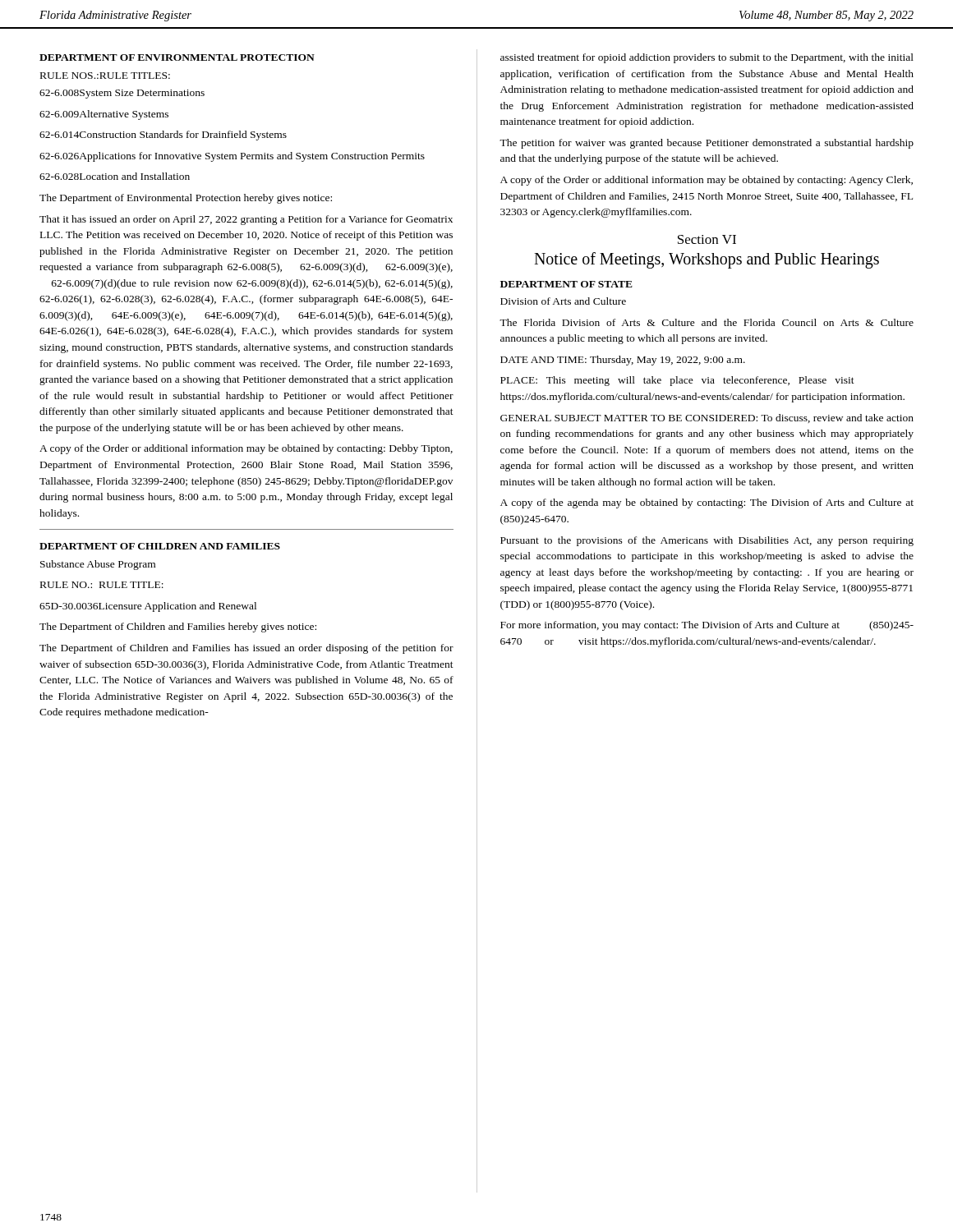Find the block on this page that starts "assisted treatment for opioid addiction"
Viewport: 953px width, 1232px height.
(707, 135)
